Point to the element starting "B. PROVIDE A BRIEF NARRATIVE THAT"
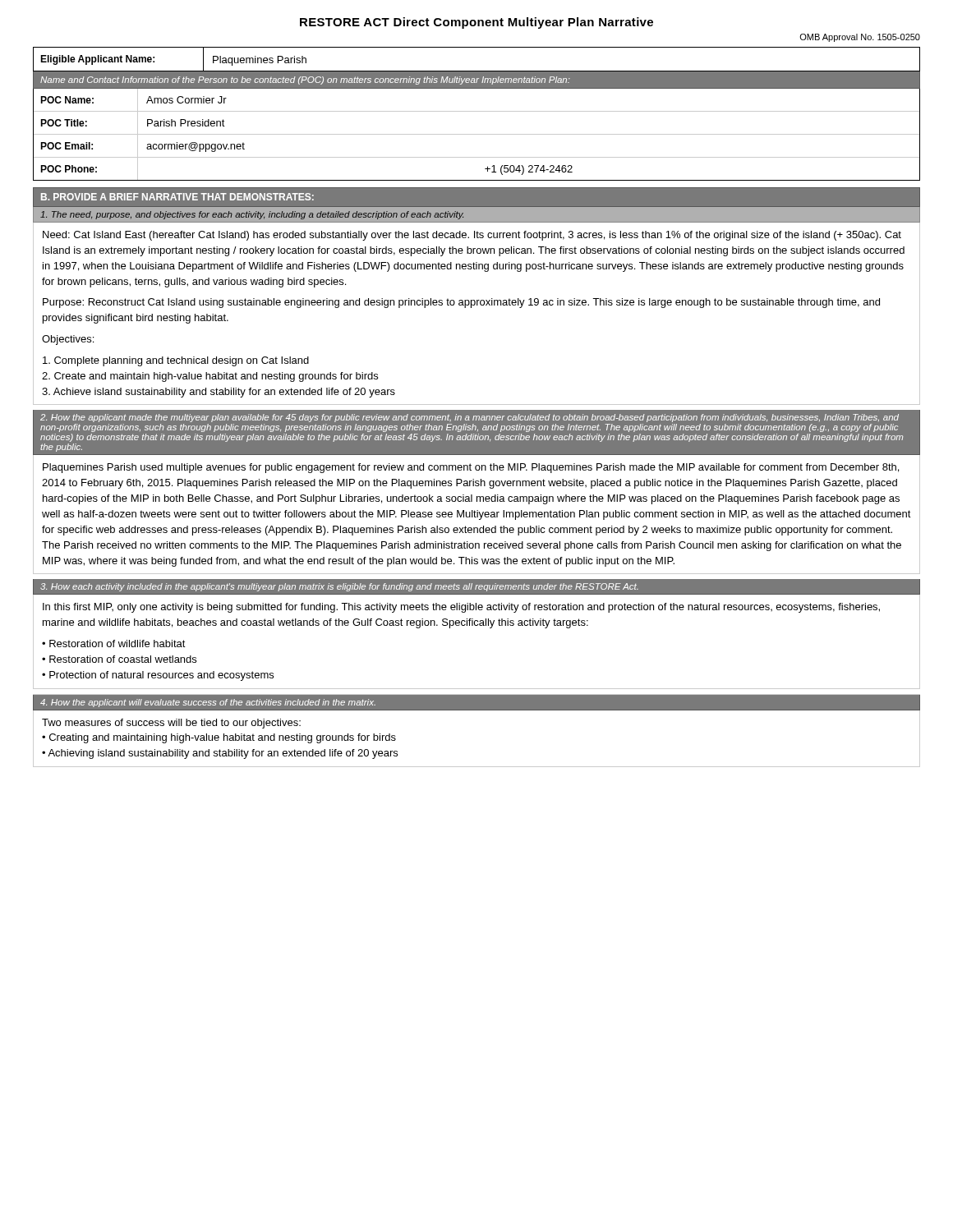 click(x=177, y=197)
